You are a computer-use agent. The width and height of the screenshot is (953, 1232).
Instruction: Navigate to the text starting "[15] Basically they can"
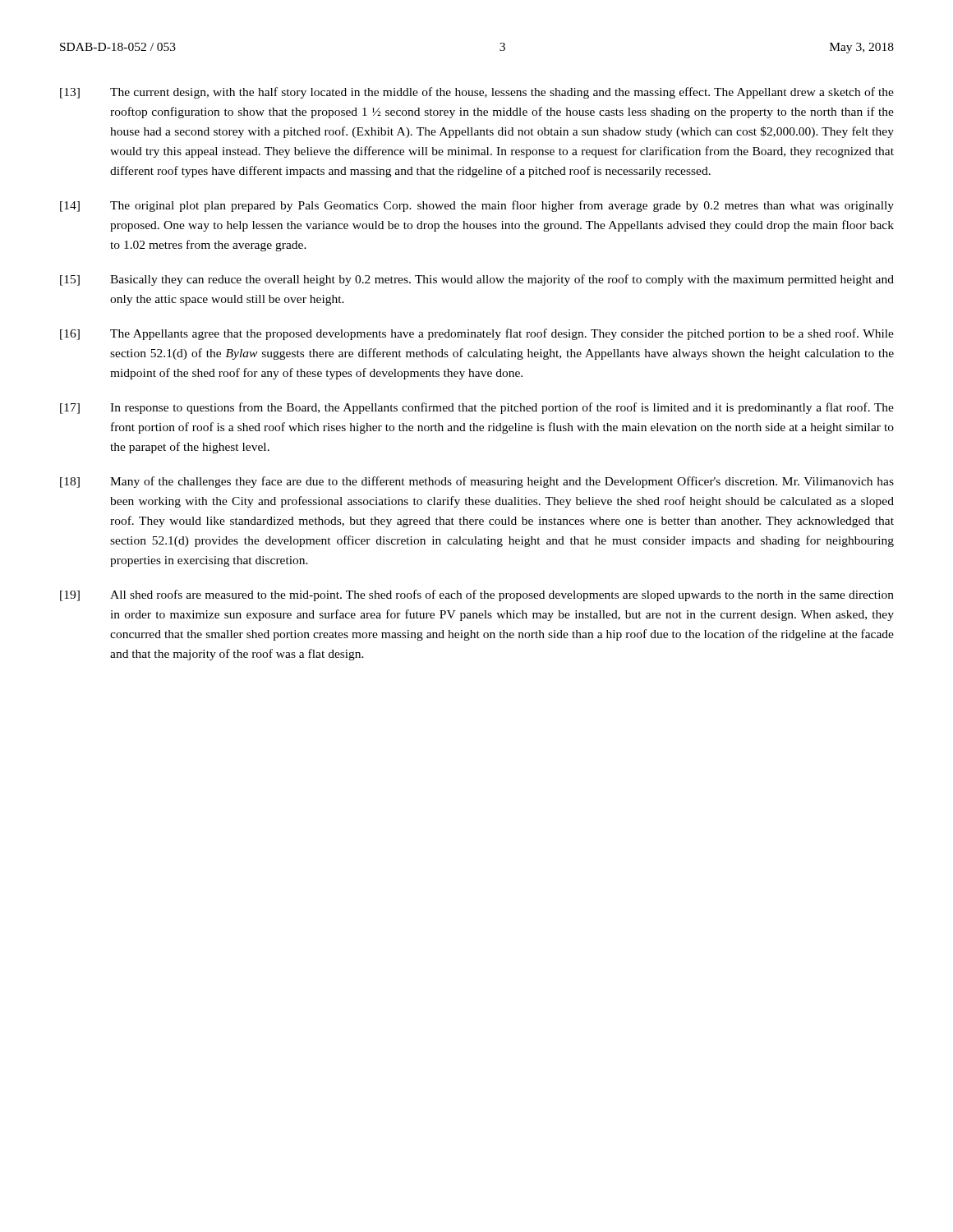coord(476,289)
